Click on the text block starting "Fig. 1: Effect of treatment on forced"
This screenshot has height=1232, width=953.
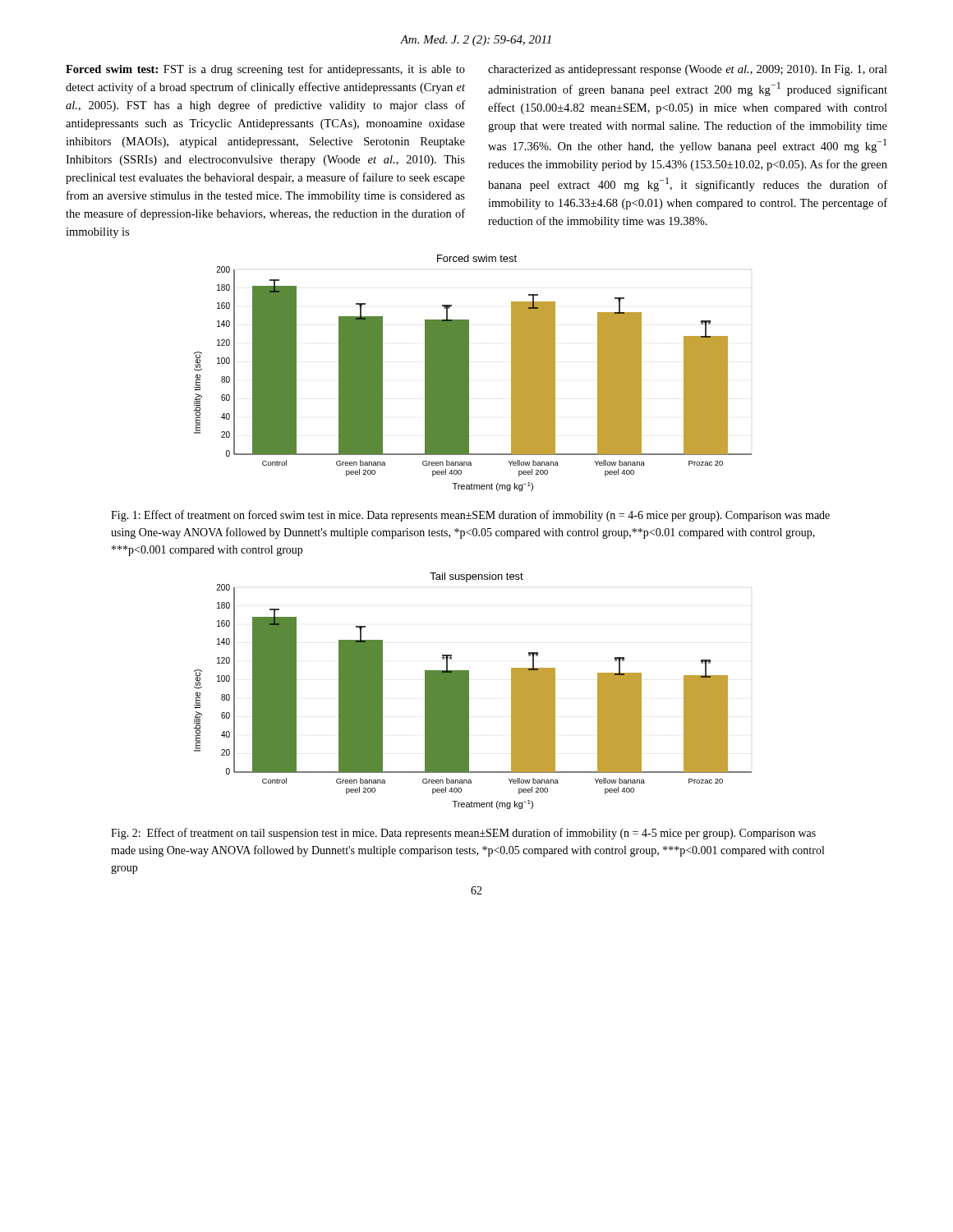[470, 533]
